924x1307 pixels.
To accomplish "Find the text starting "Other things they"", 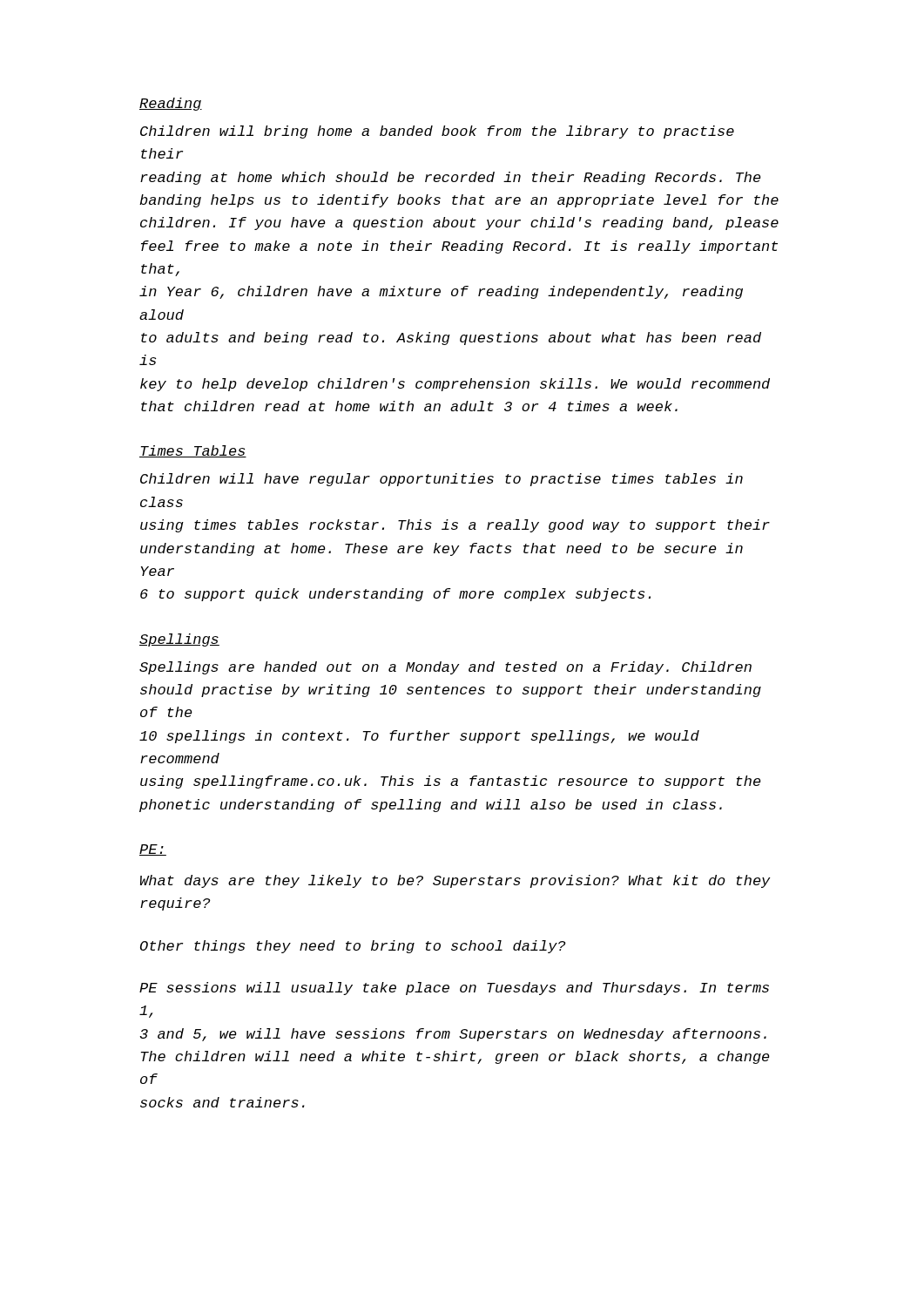I will 353,946.
